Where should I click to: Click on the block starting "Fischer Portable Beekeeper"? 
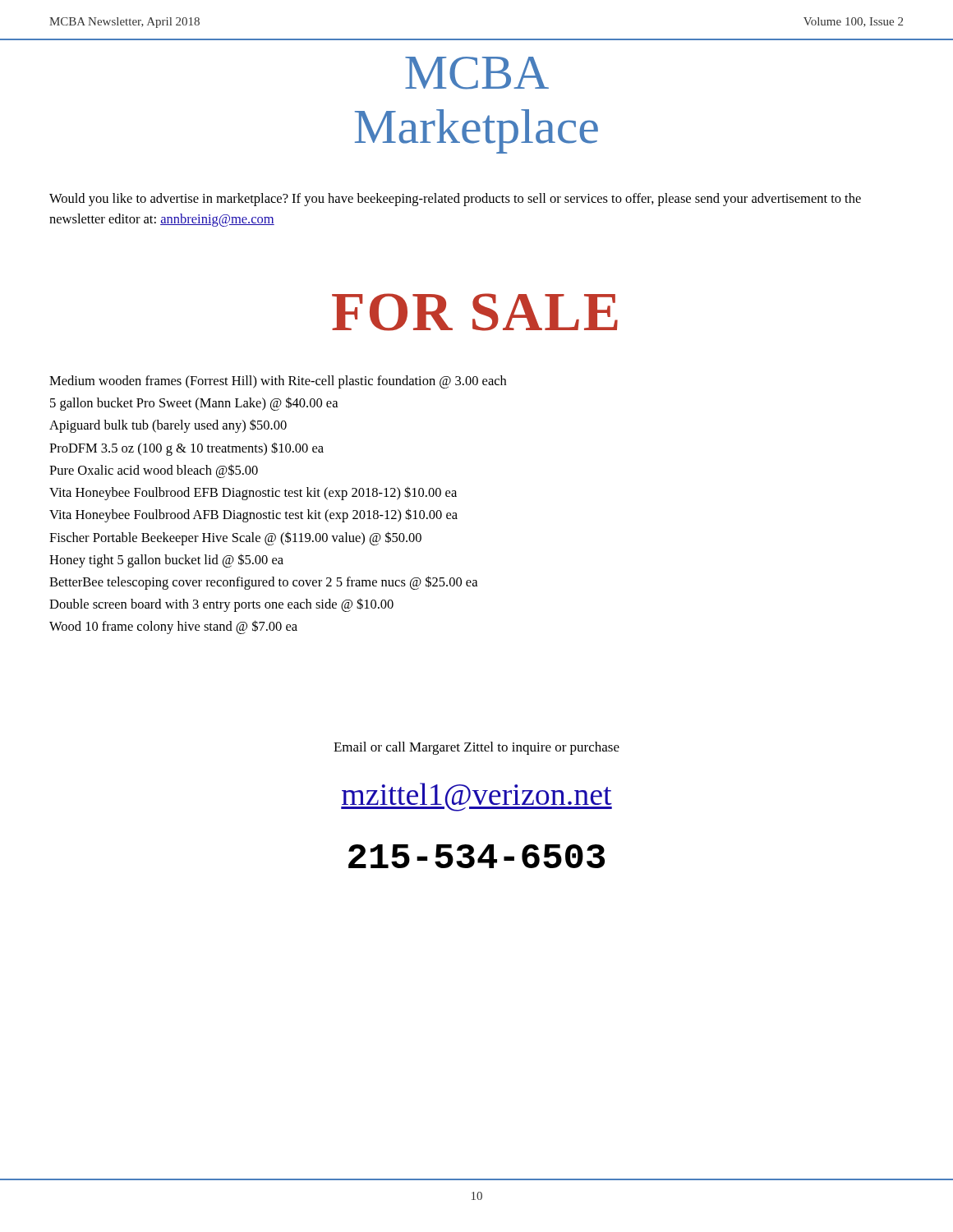pyautogui.click(x=236, y=537)
